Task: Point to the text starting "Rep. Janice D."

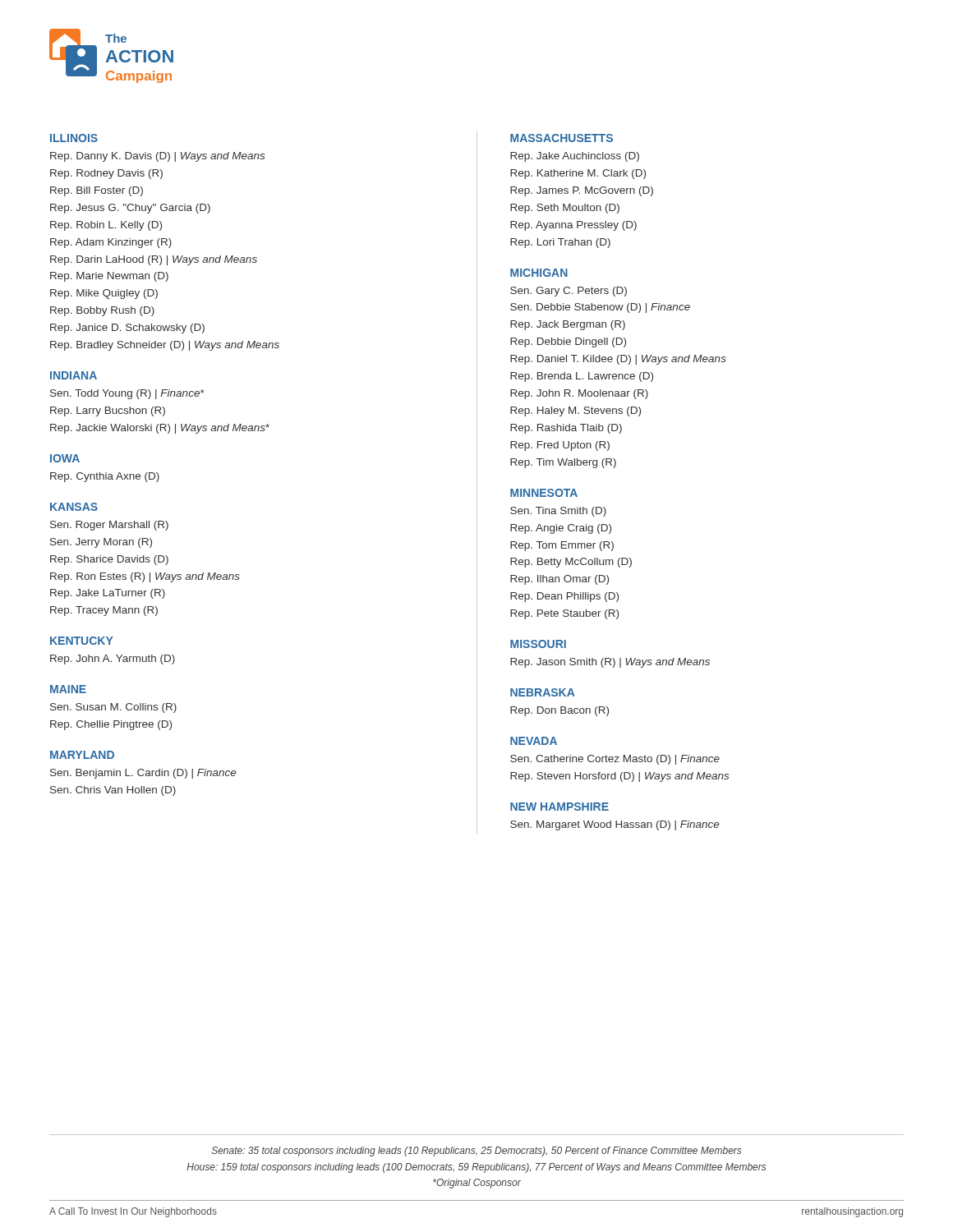Action: coord(127,327)
